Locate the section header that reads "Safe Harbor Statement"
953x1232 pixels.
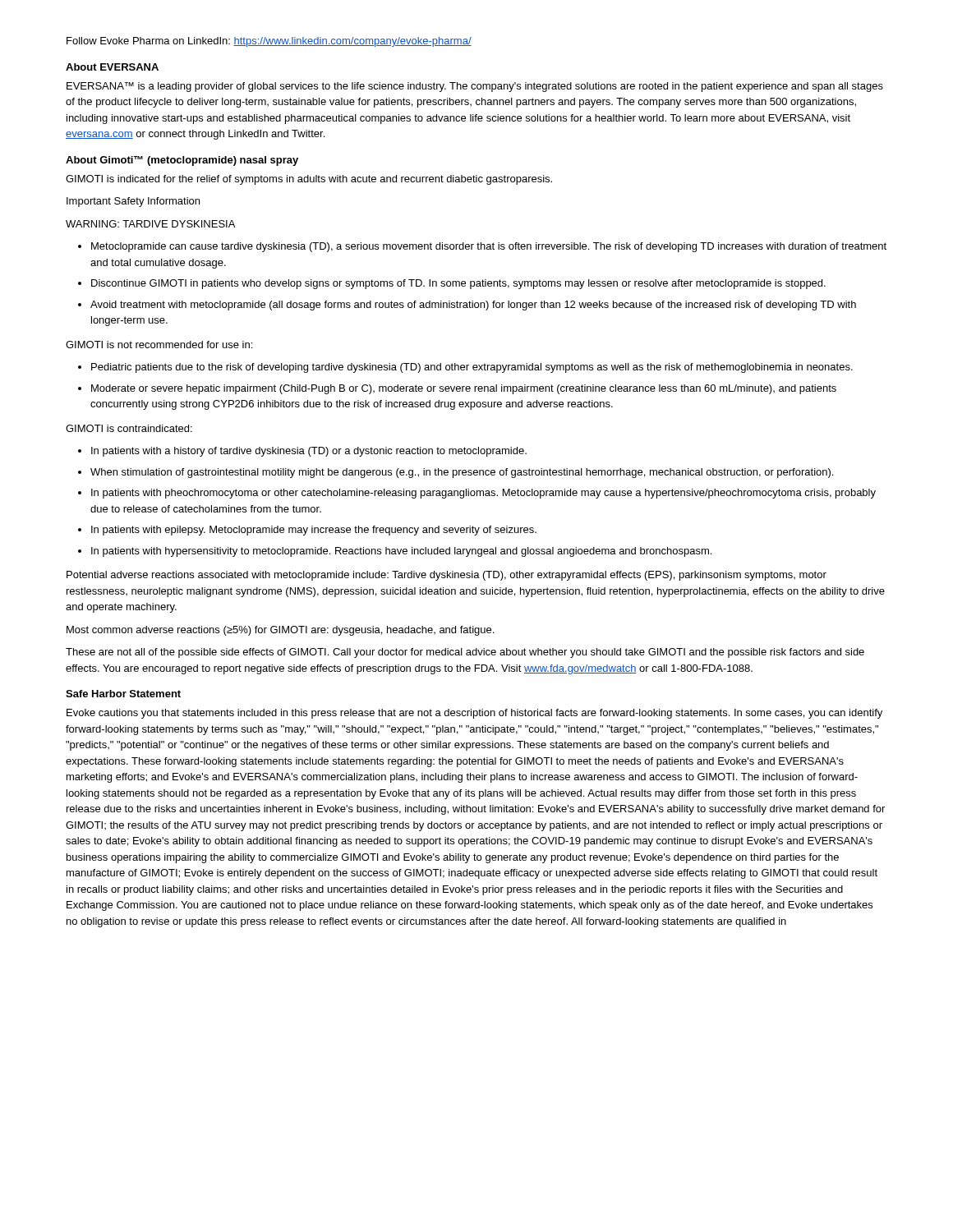(123, 694)
